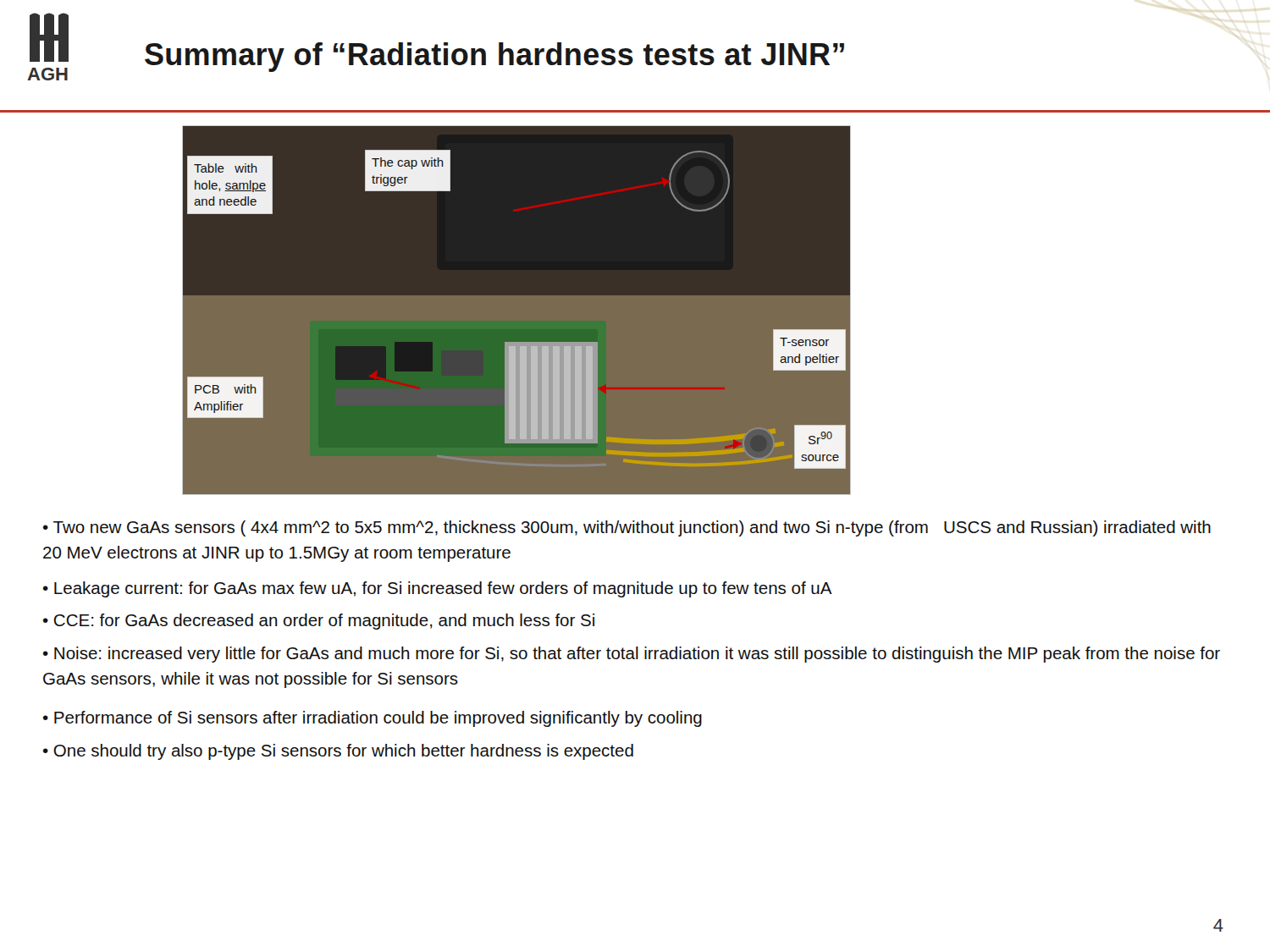This screenshot has height=952, width=1270.
Task: Click the passage that begins "• Two new GaAs sensors ("
Action: point(627,539)
